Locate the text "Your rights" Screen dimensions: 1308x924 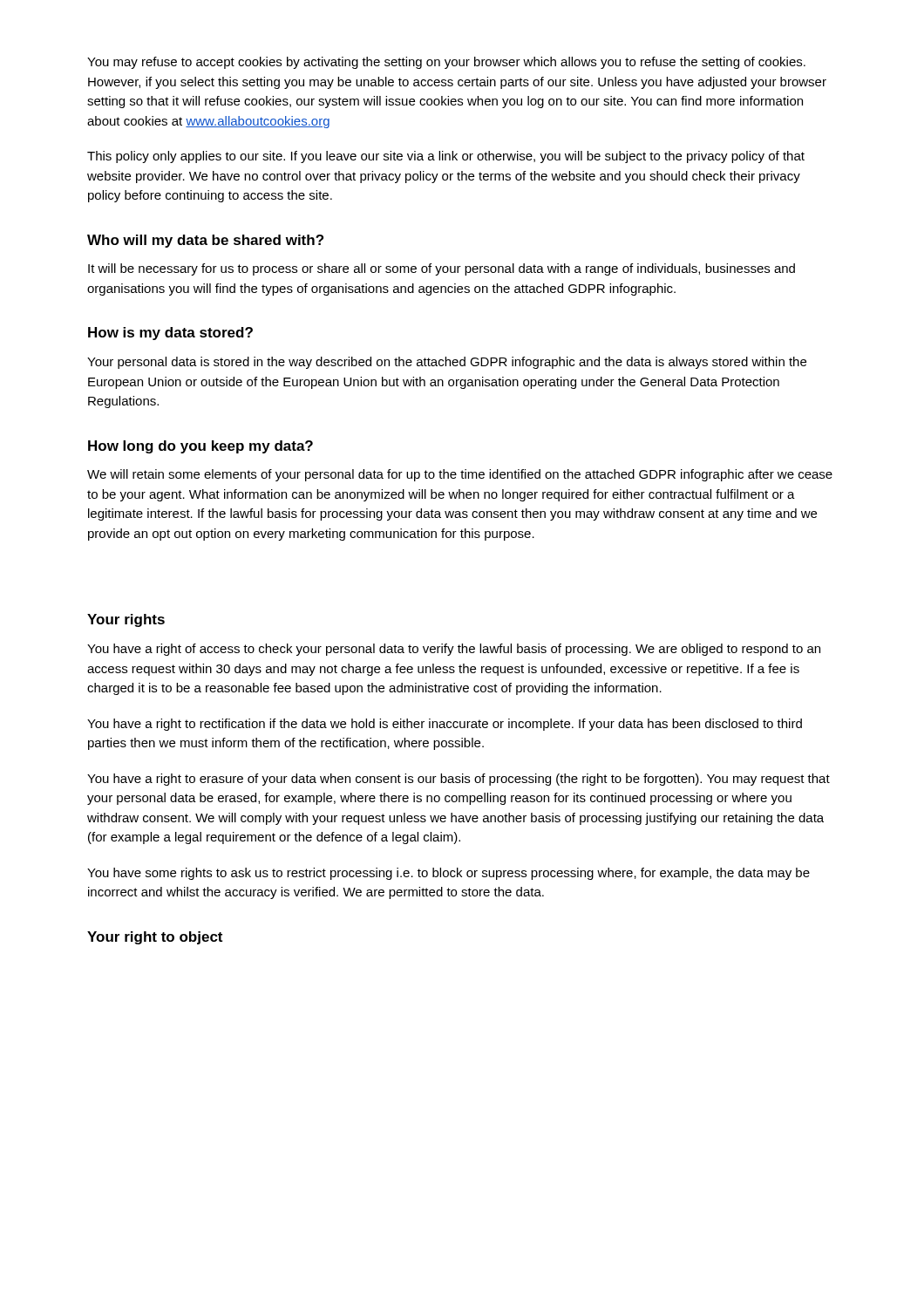[x=126, y=620]
